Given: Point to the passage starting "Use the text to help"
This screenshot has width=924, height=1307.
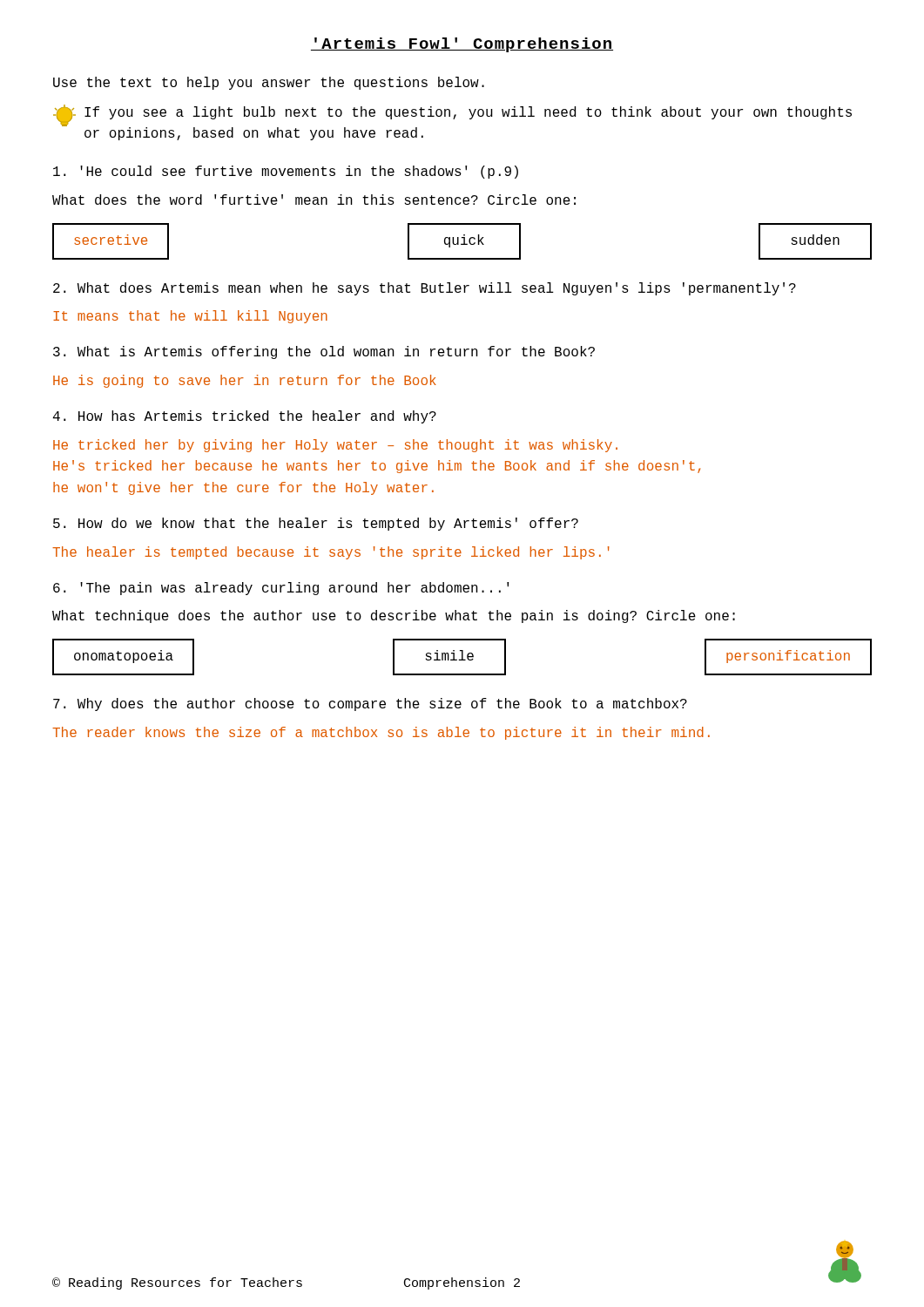Looking at the screenshot, I should click(270, 84).
